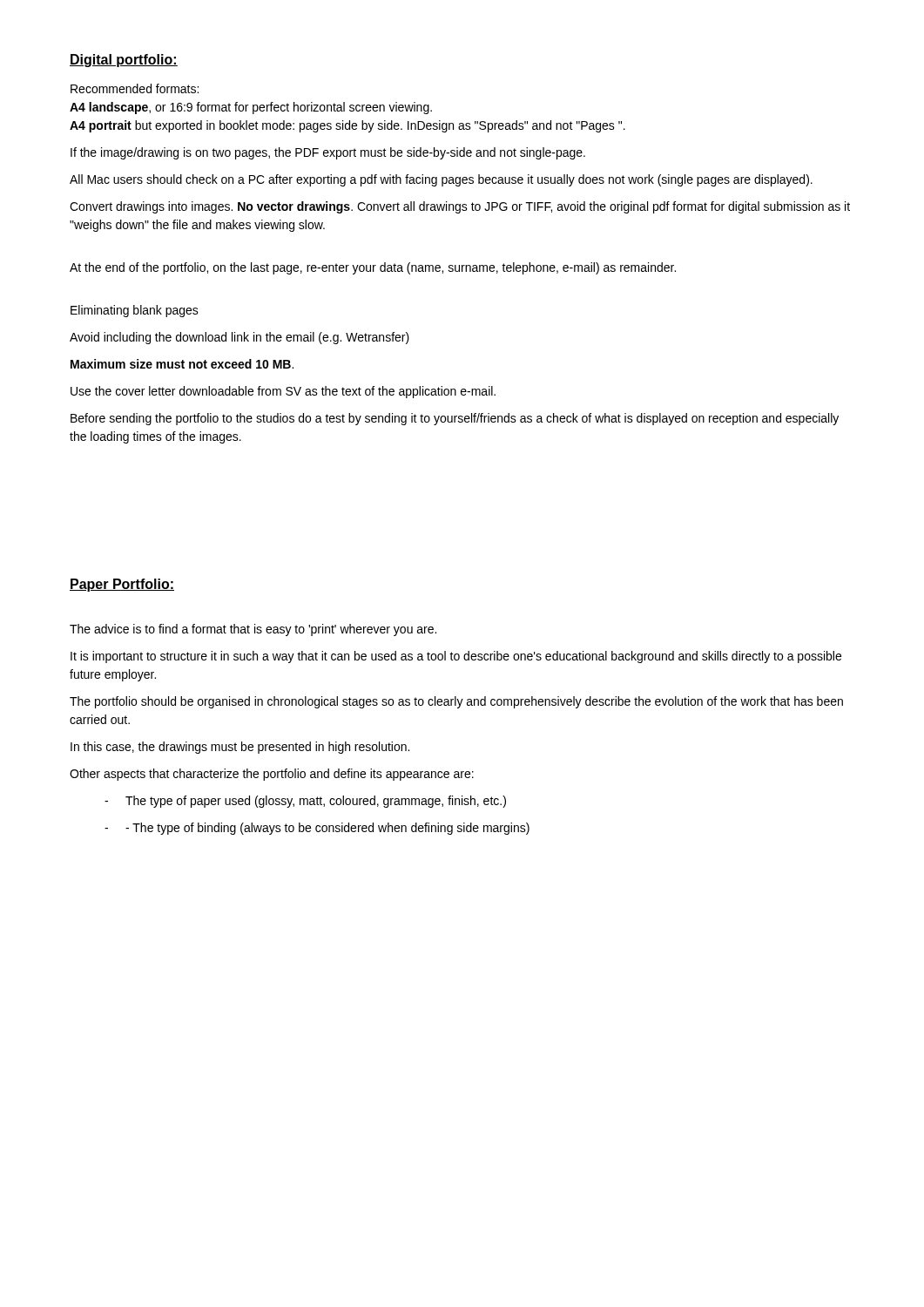Navigate to the passage starting "Convert drawings into images. No vector drawings. Convert"
The height and width of the screenshot is (1307, 924).
click(460, 216)
